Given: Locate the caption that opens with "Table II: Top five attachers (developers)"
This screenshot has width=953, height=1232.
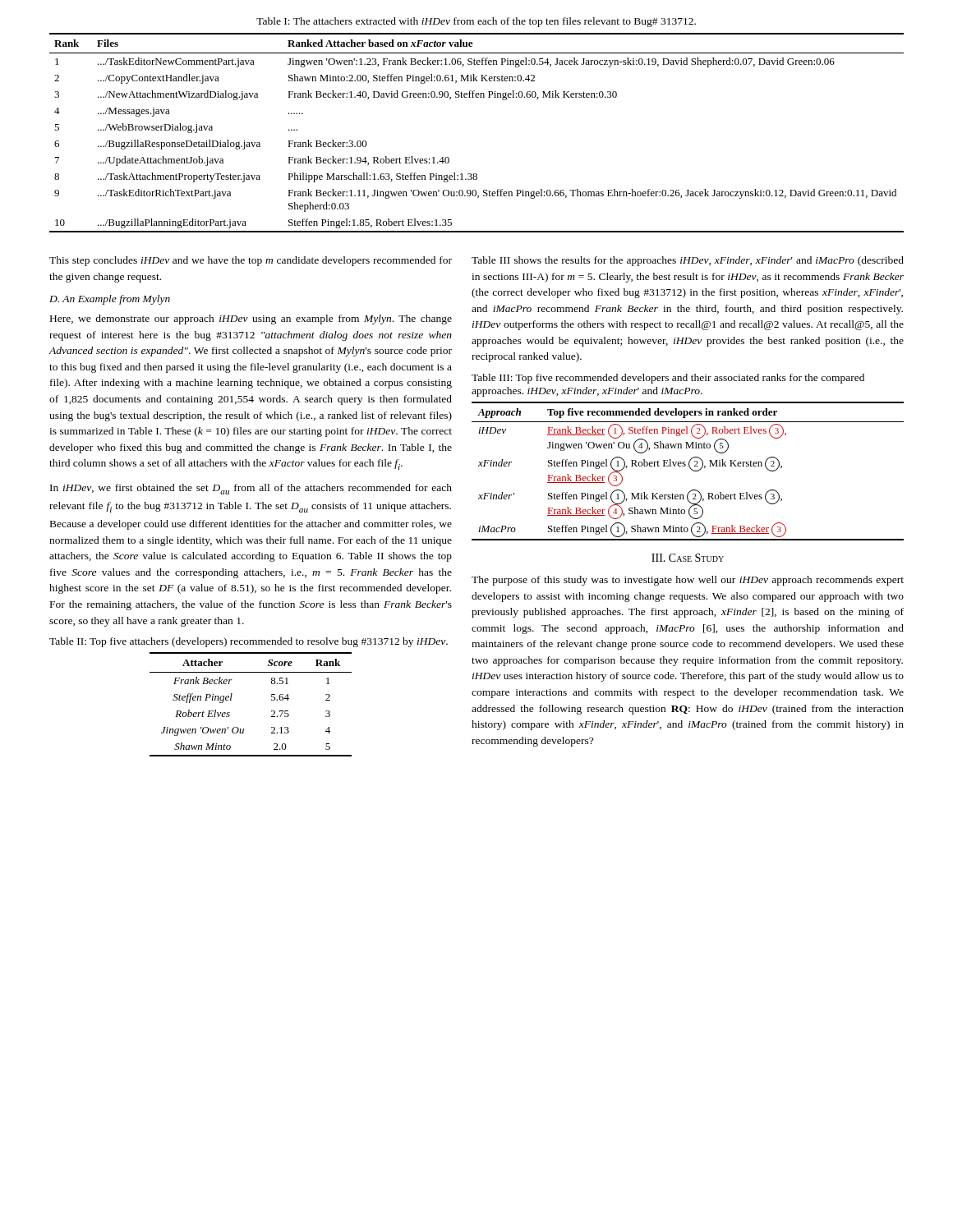Looking at the screenshot, I should click(x=249, y=641).
